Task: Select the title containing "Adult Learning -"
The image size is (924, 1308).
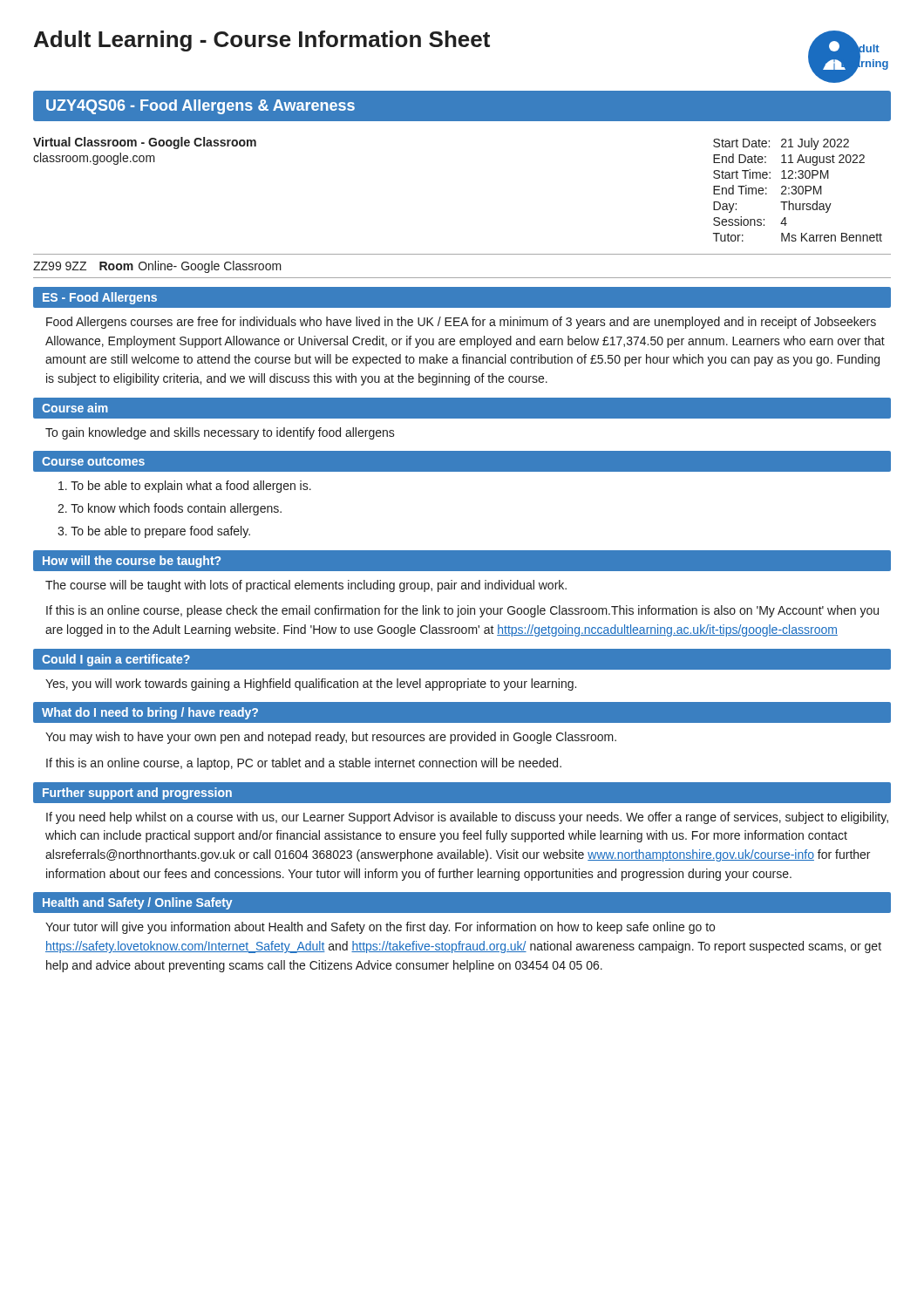Action: 262,40
